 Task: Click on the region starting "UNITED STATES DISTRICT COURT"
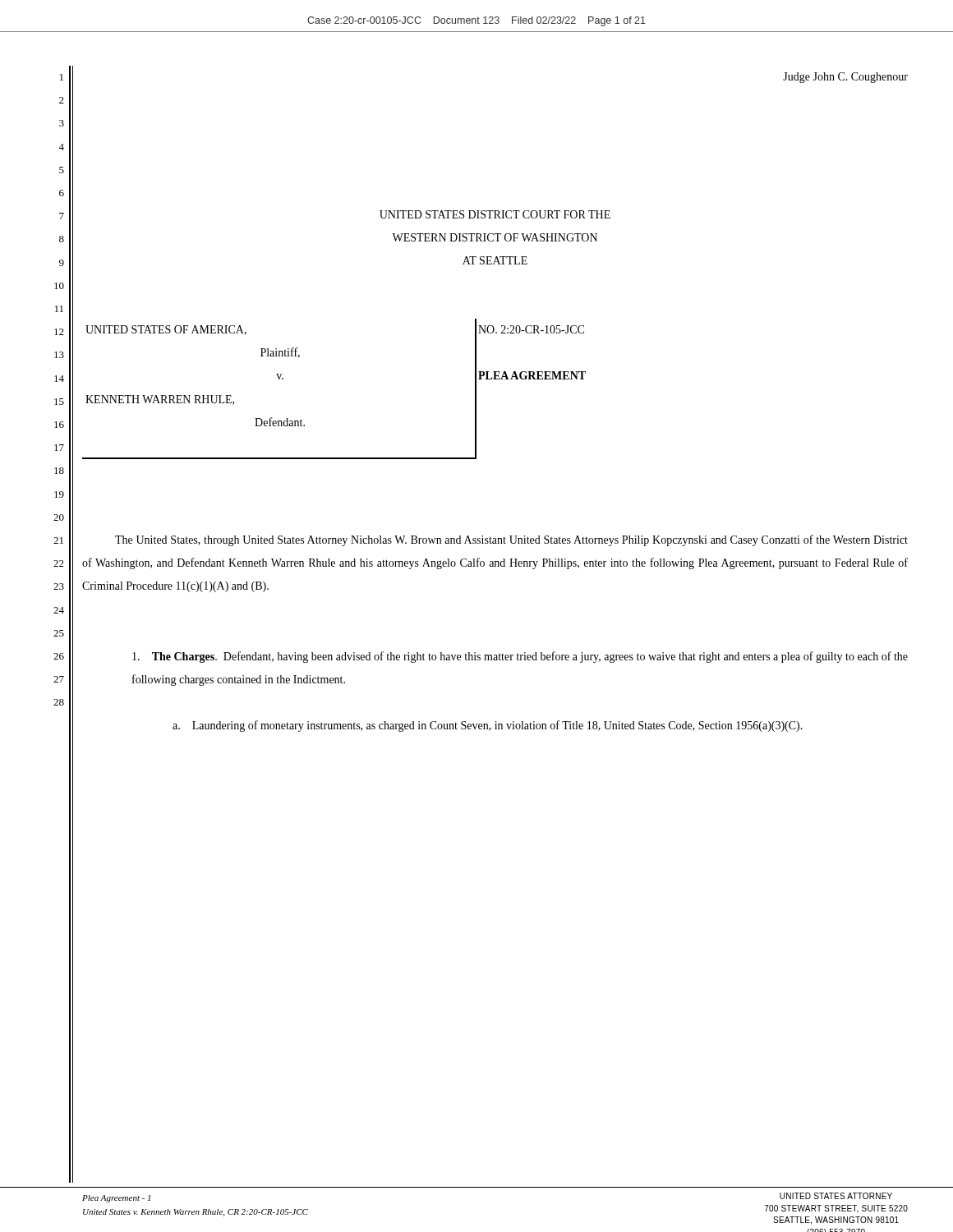point(495,238)
